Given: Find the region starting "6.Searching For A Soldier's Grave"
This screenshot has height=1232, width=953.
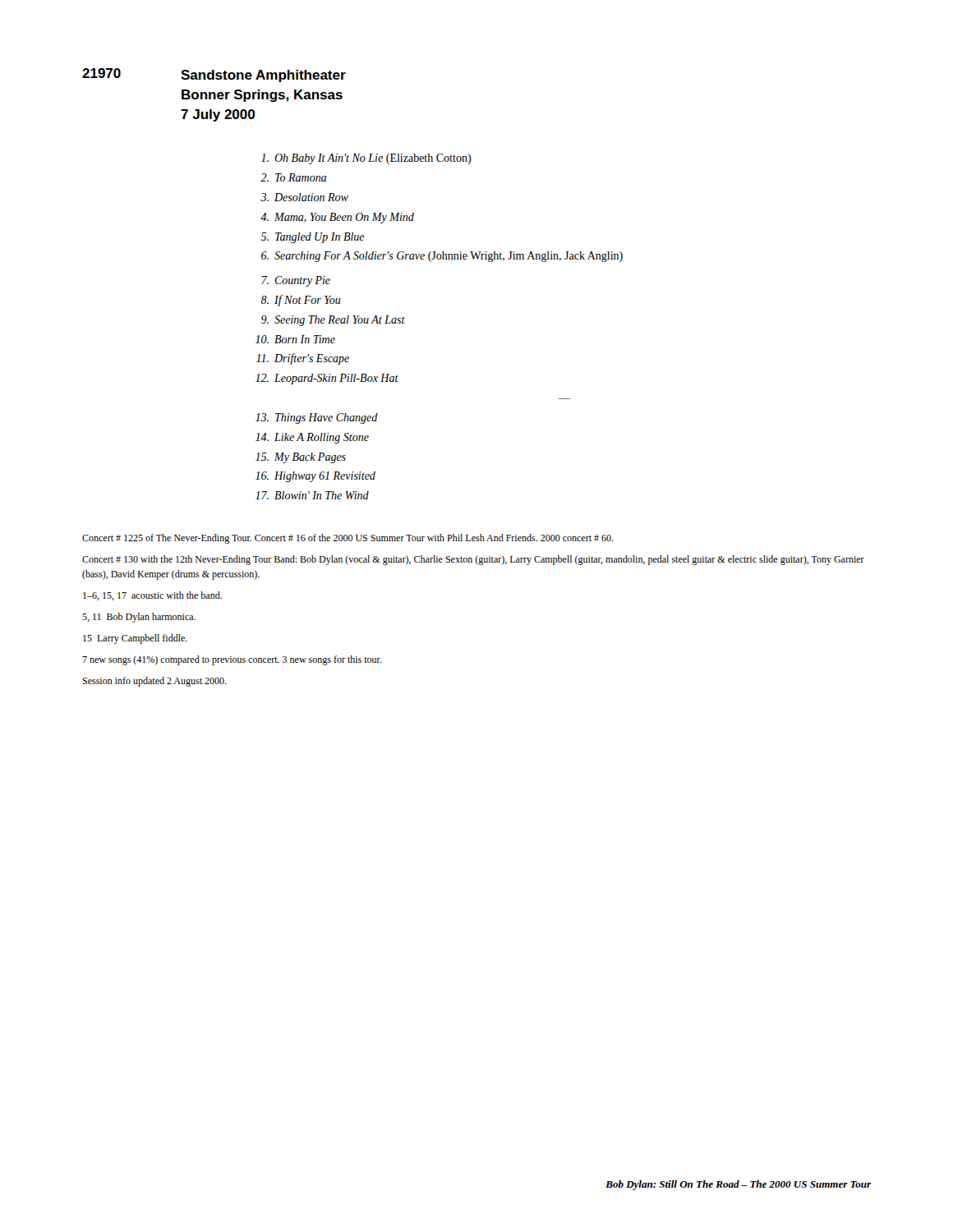Looking at the screenshot, I should click(435, 256).
